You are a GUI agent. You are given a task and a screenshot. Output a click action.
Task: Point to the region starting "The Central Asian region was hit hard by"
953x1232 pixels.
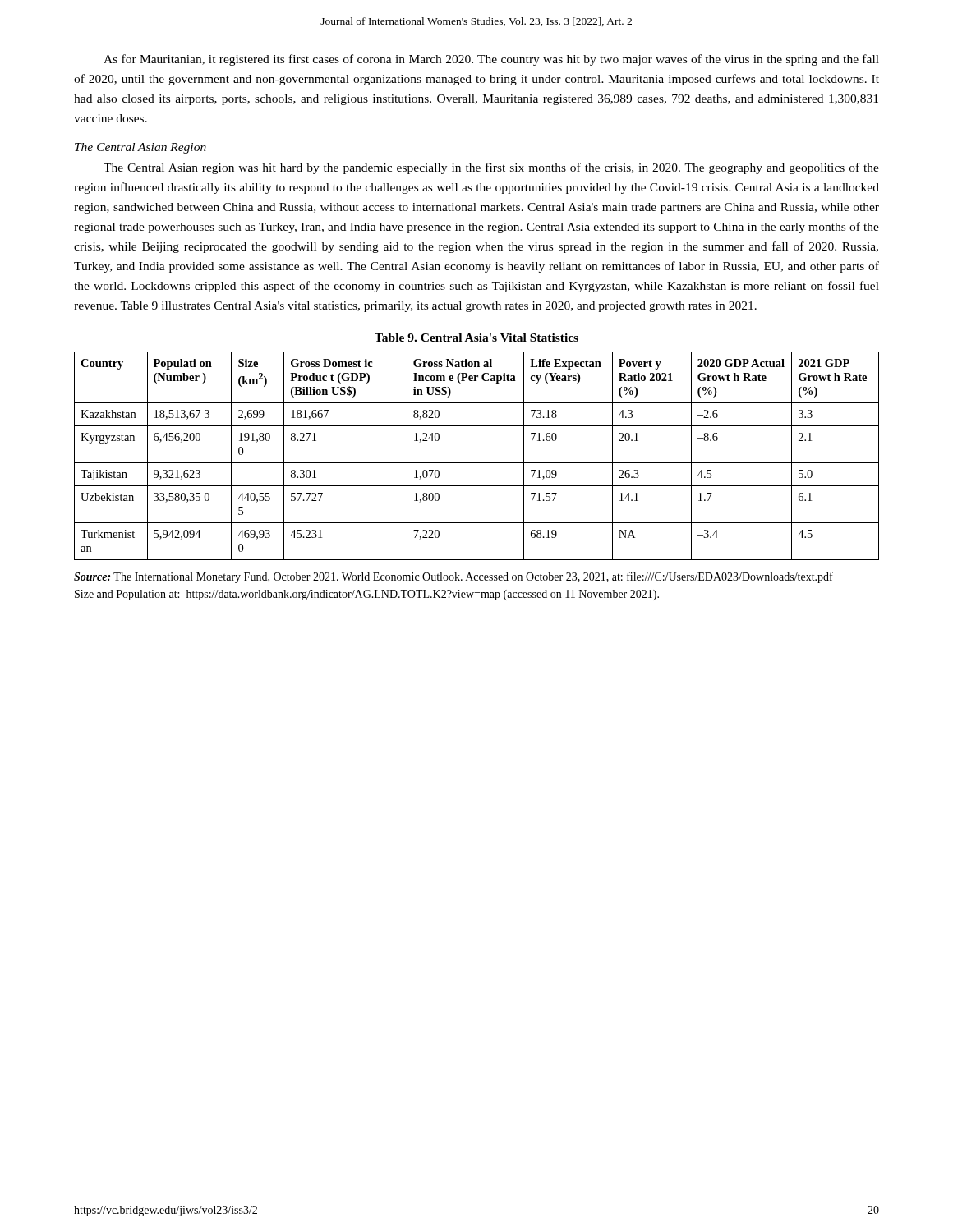click(476, 237)
